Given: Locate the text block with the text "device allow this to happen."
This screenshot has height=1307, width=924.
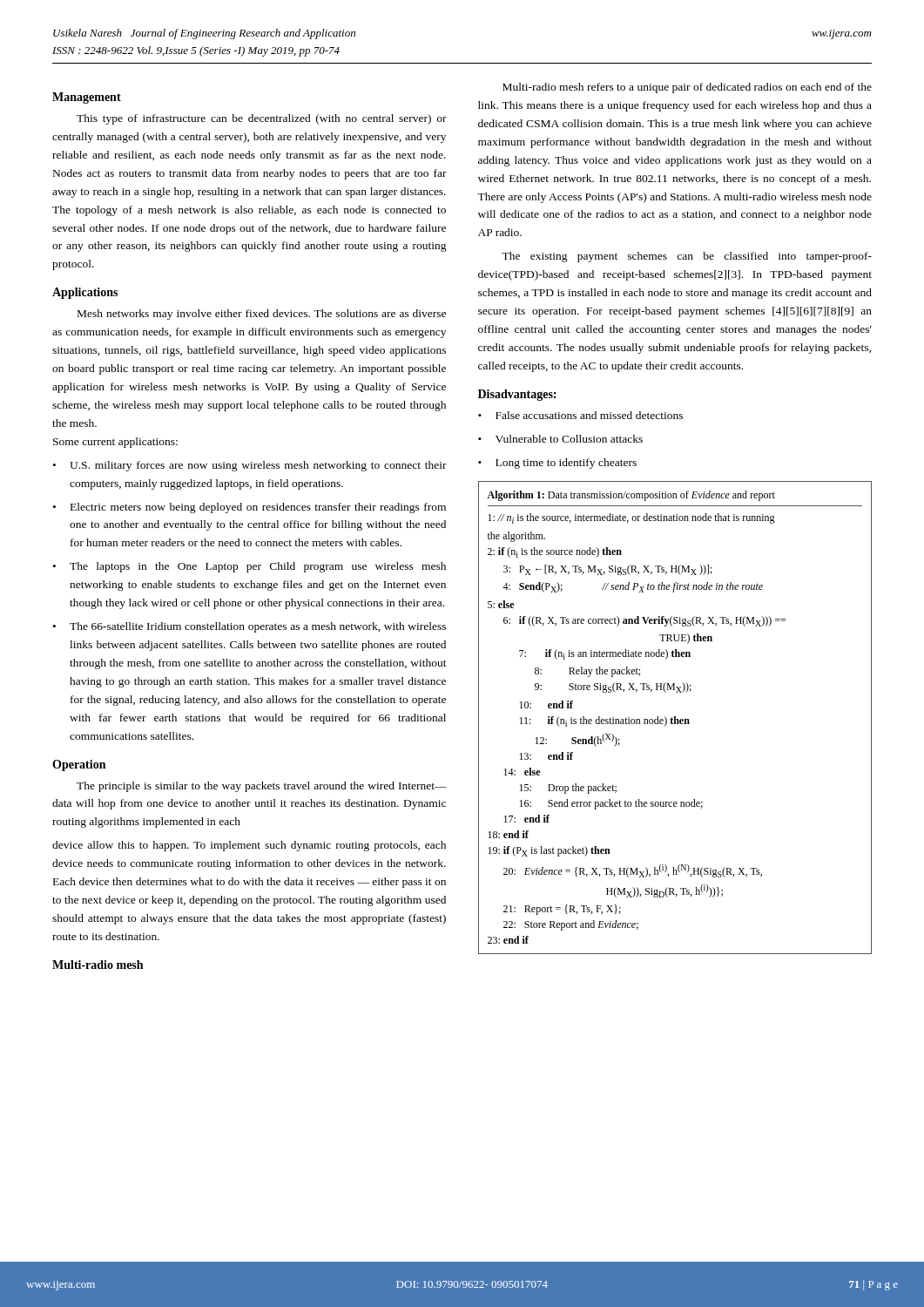Looking at the screenshot, I should coord(249,891).
